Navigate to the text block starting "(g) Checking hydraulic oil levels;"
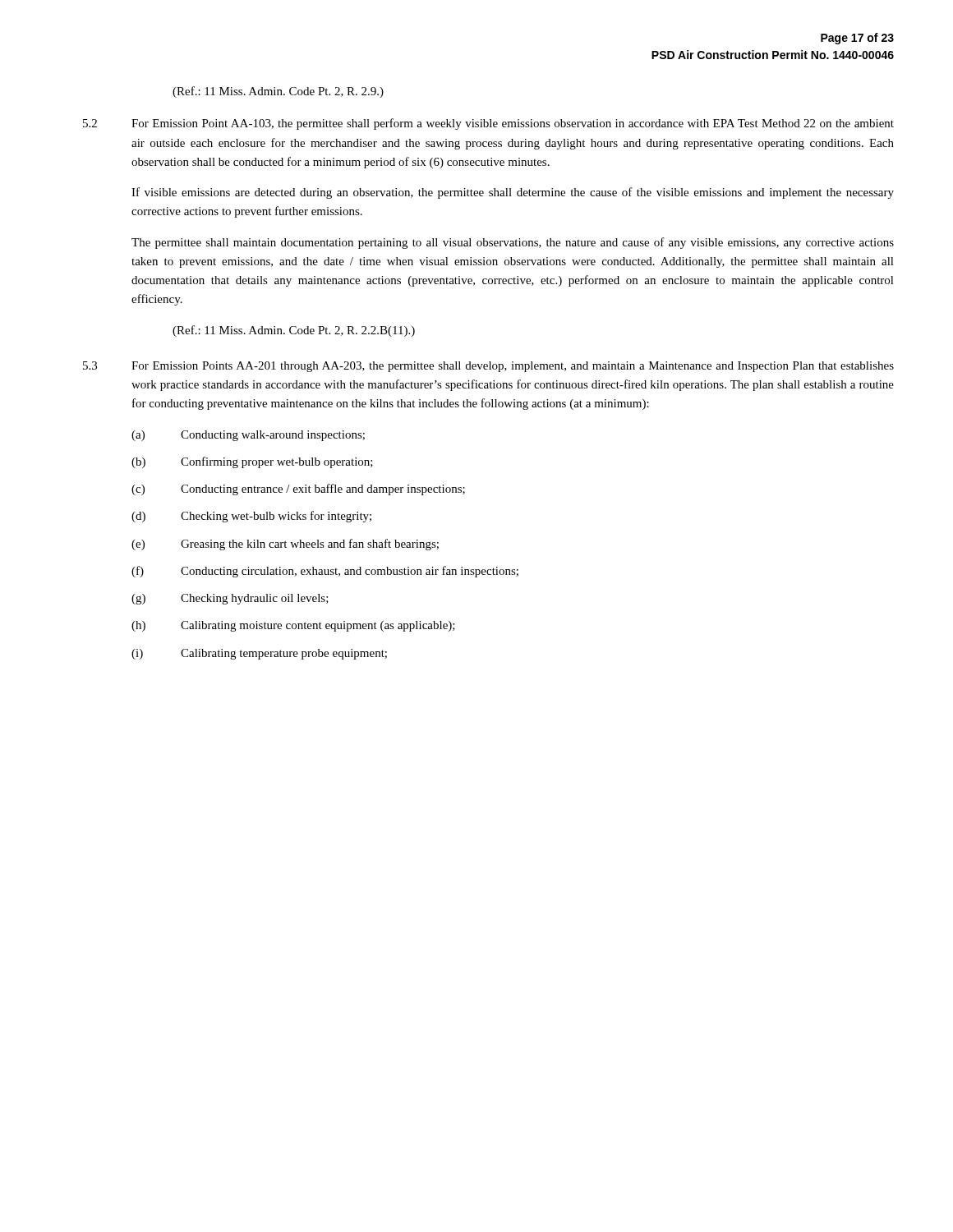Viewport: 953px width, 1232px height. (230, 599)
